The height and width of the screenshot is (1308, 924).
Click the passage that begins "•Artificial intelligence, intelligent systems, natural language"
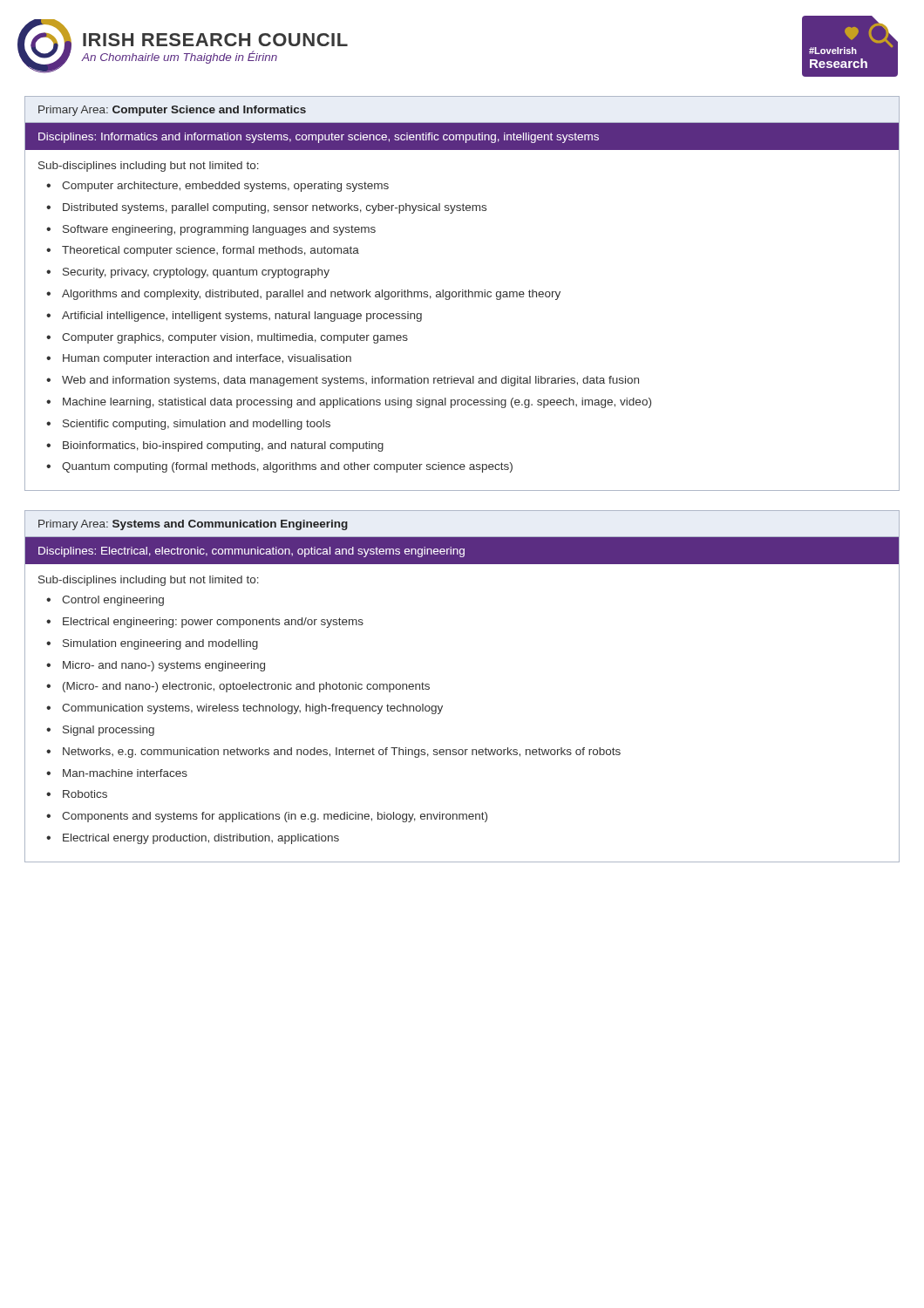(x=234, y=317)
